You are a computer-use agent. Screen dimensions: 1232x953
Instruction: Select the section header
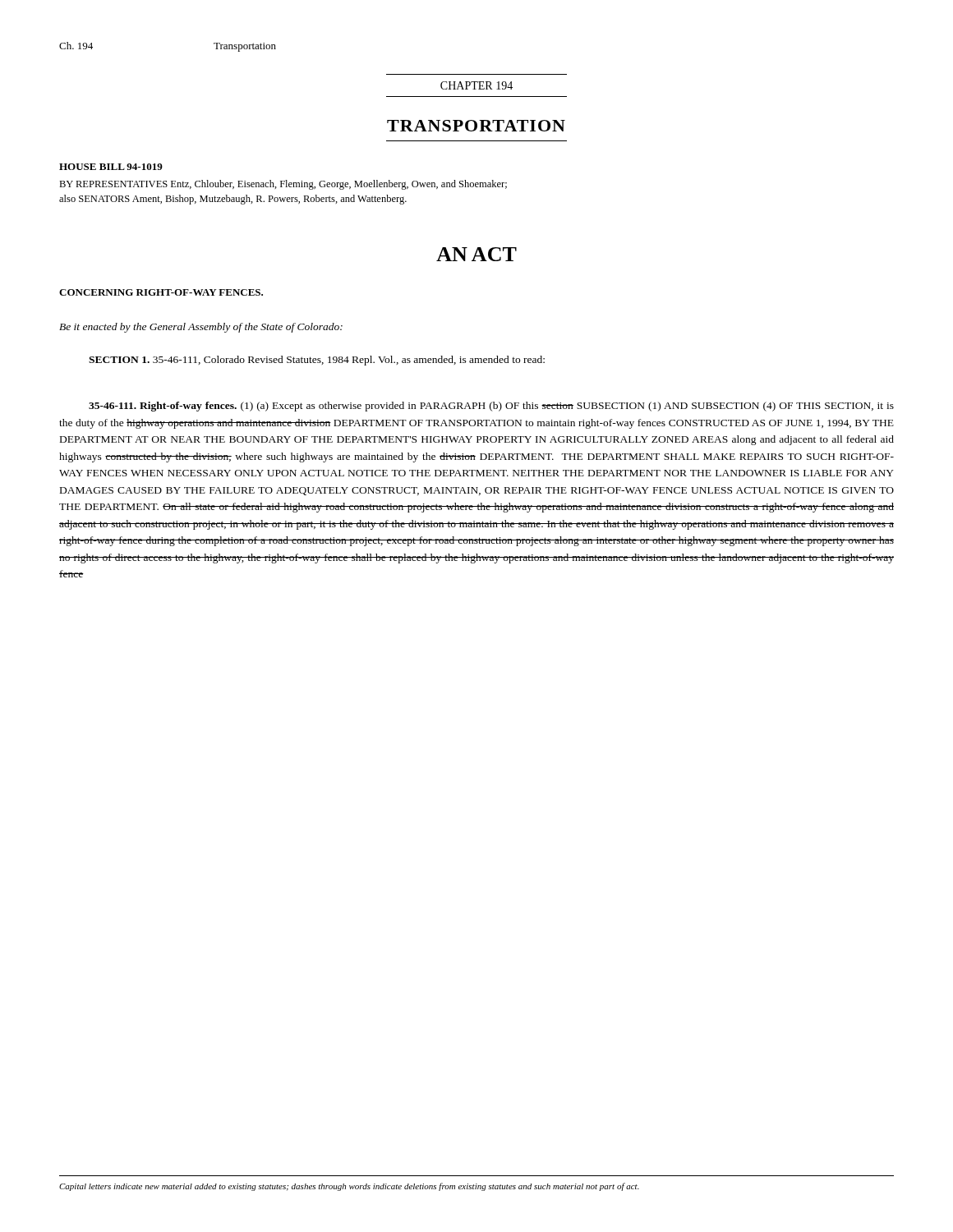pyautogui.click(x=476, y=125)
